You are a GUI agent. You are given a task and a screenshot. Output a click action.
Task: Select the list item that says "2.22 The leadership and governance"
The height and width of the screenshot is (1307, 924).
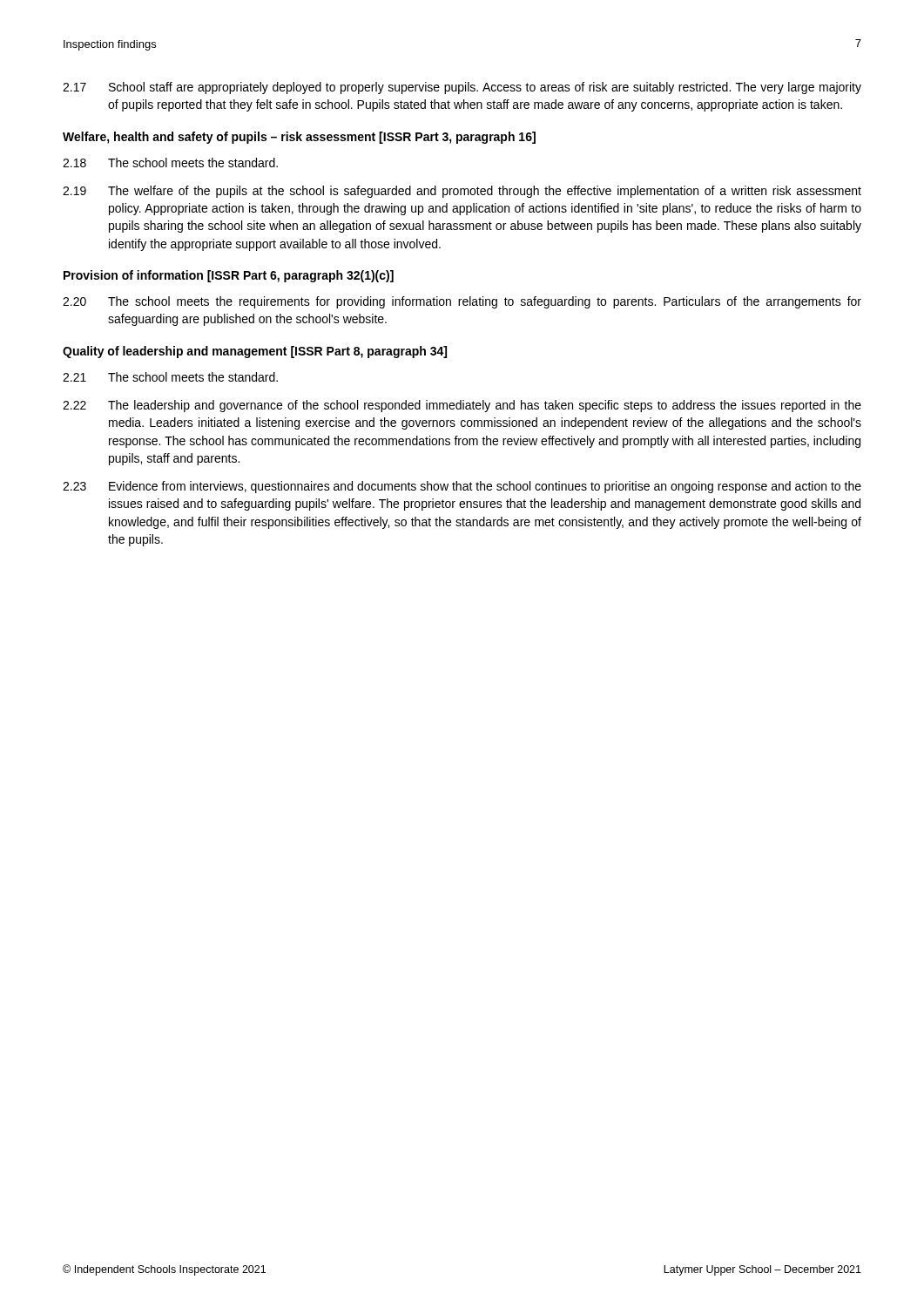click(462, 432)
